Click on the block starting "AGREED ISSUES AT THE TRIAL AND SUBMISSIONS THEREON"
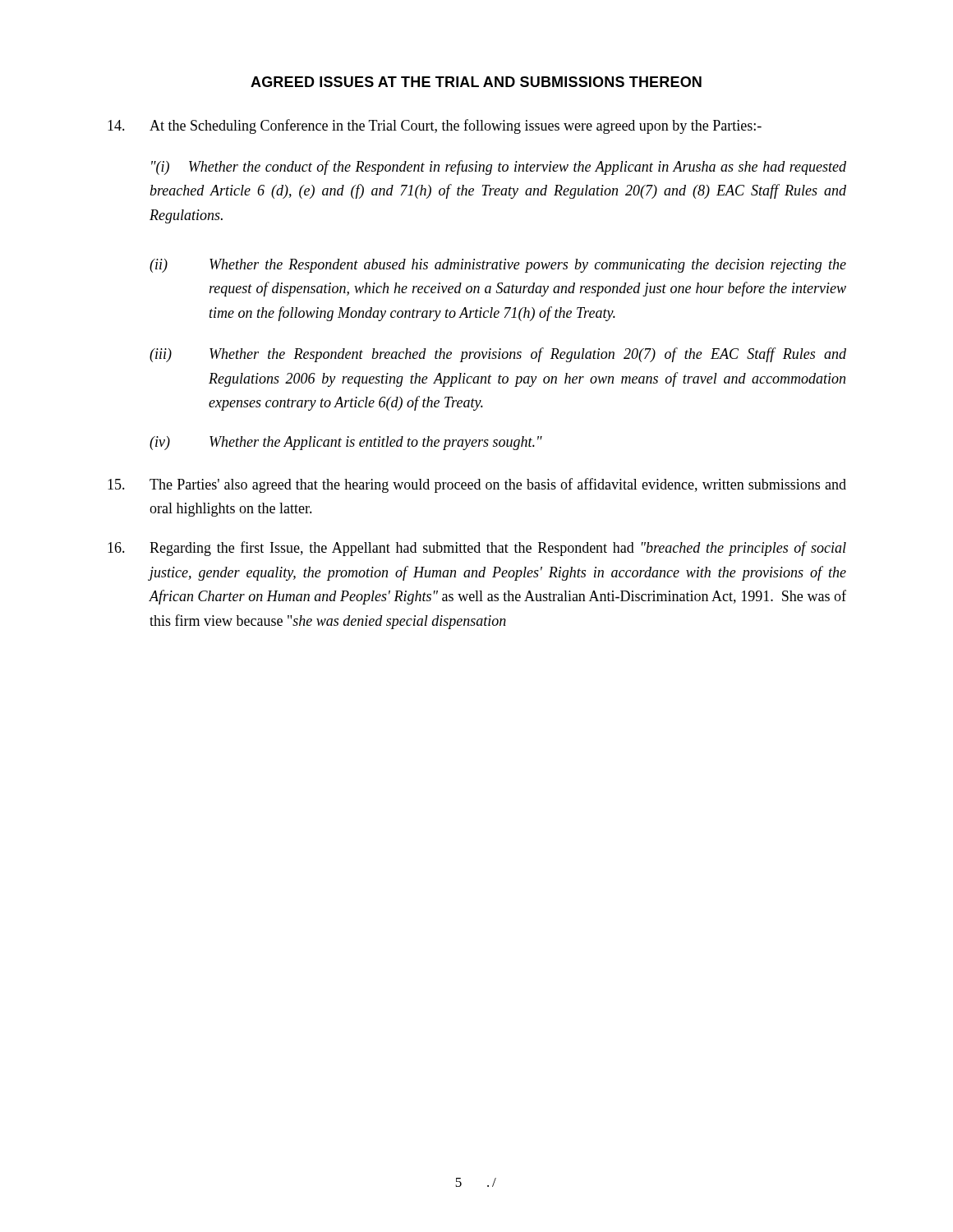 coord(476,82)
